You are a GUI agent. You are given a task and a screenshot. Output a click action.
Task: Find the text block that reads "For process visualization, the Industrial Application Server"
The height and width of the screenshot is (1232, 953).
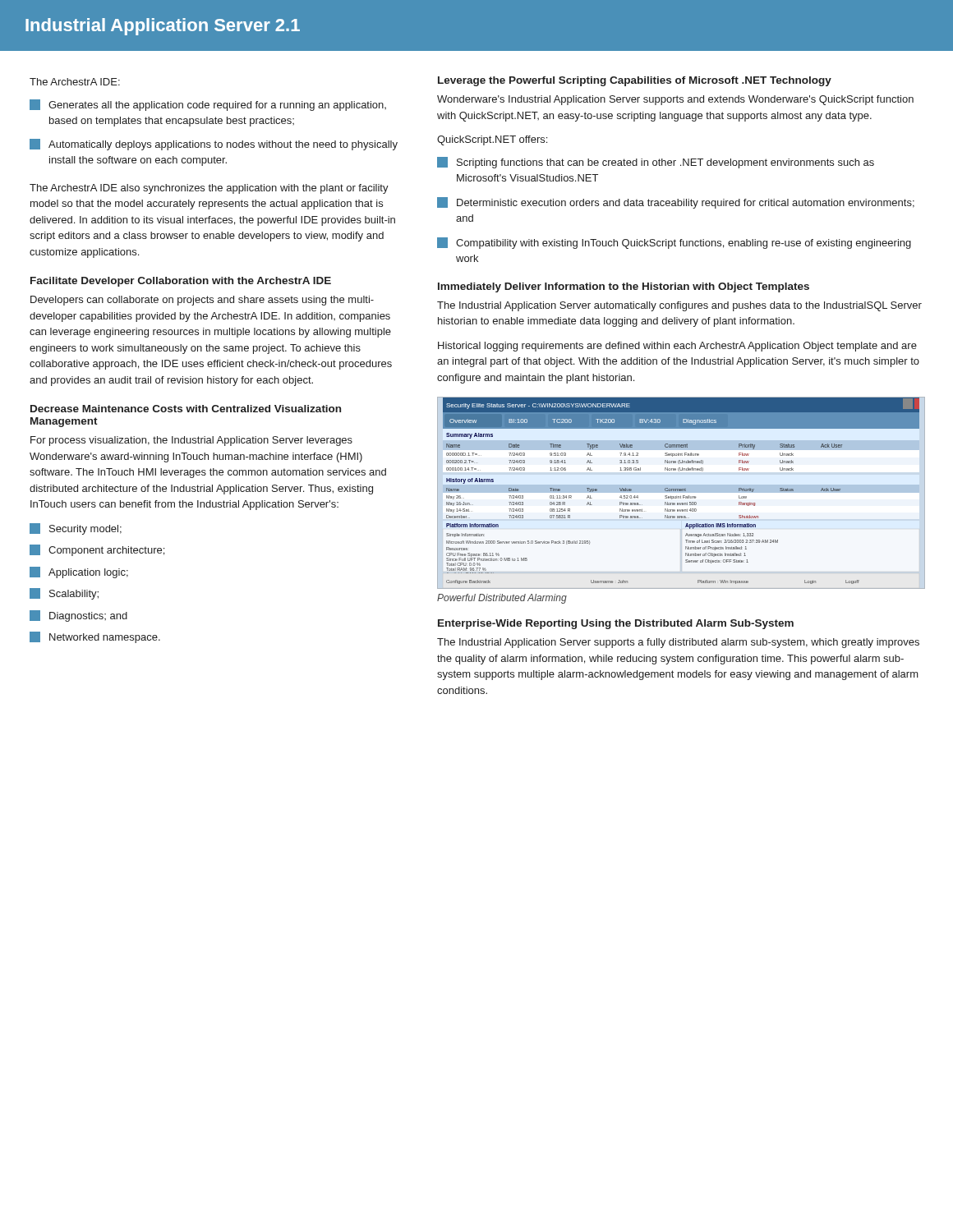208,472
